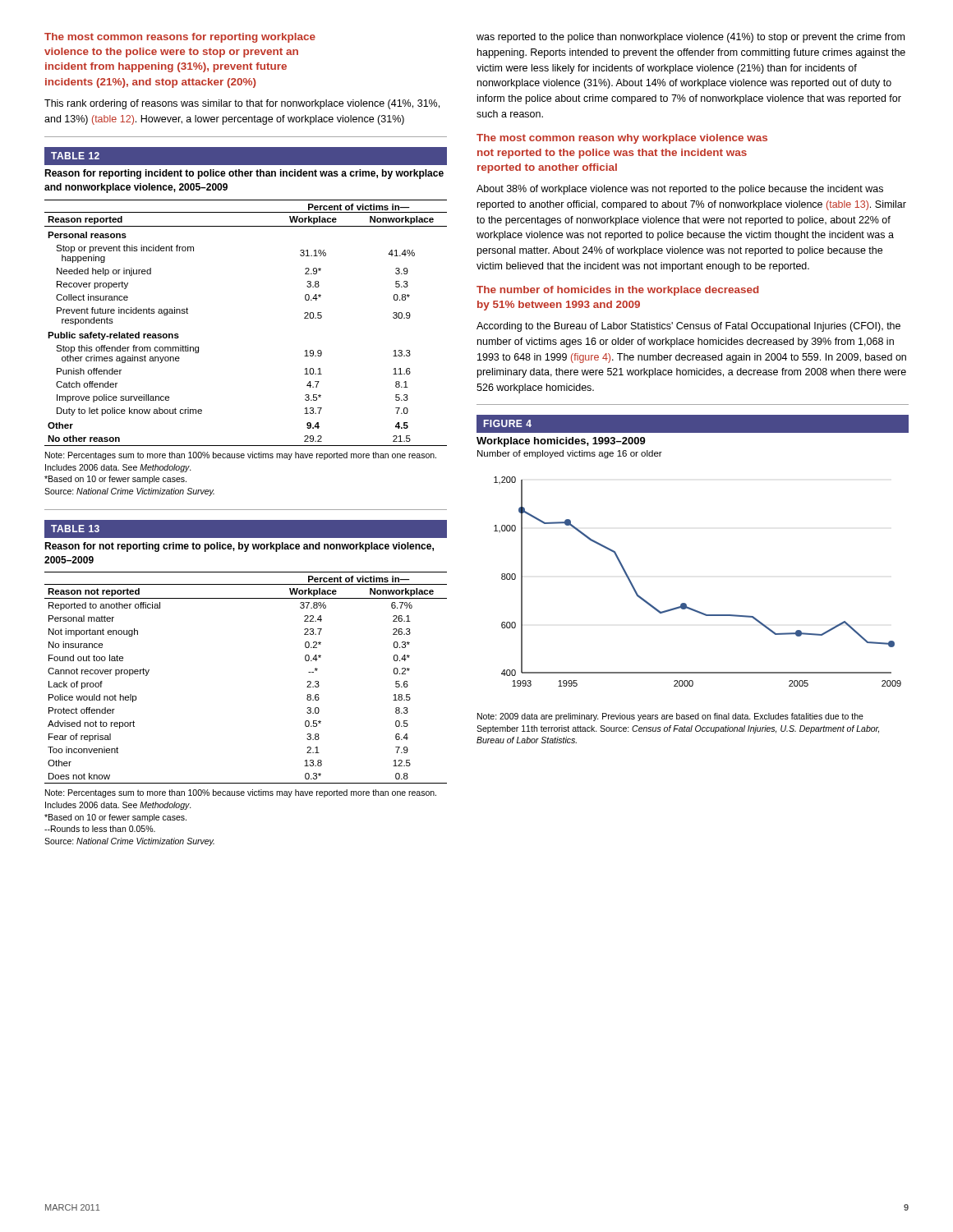Where is the section header that starts "The most common reason"?
The width and height of the screenshot is (953, 1232).
(x=622, y=152)
